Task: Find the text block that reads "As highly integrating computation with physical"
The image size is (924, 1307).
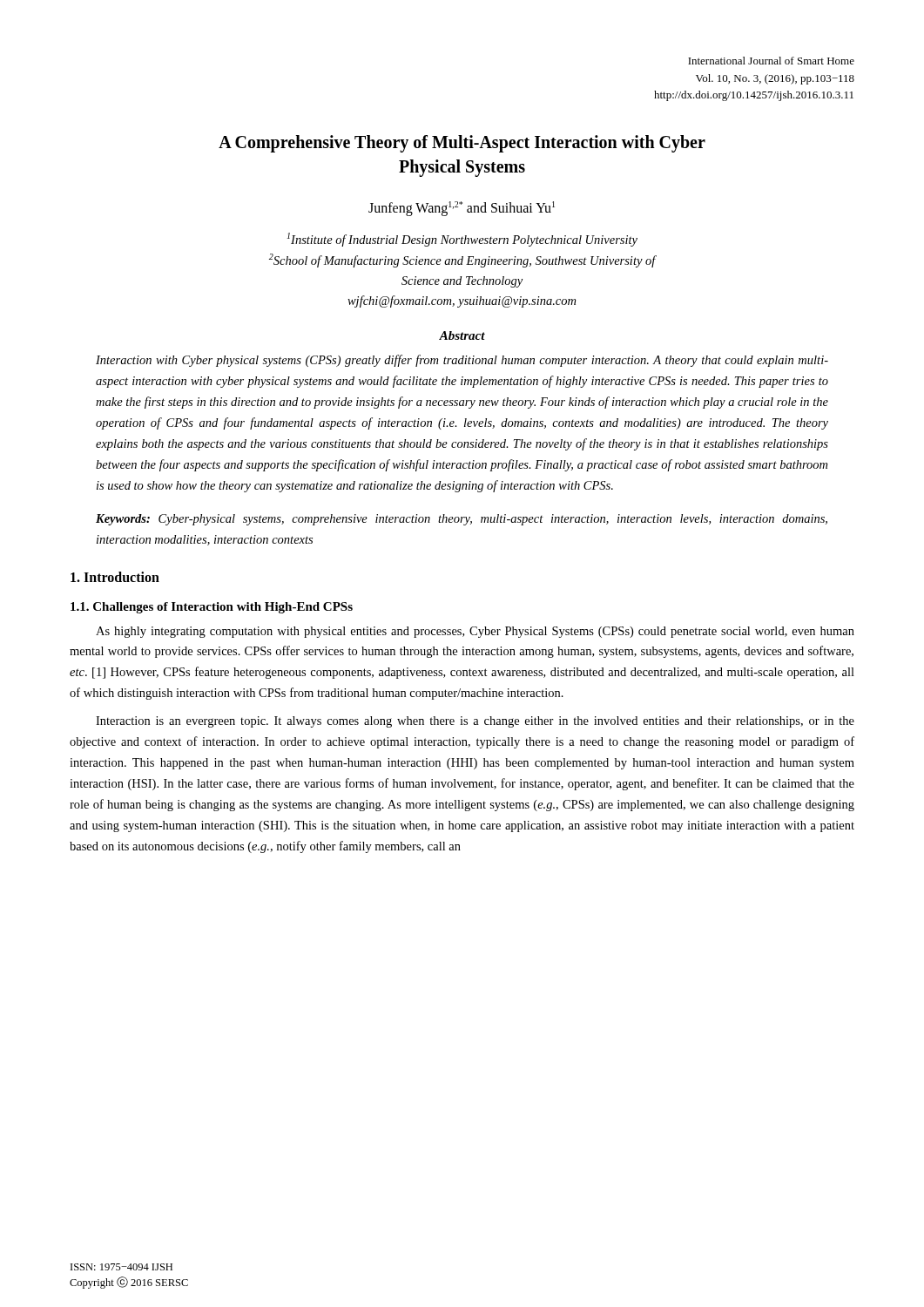Action: point(462,662)
